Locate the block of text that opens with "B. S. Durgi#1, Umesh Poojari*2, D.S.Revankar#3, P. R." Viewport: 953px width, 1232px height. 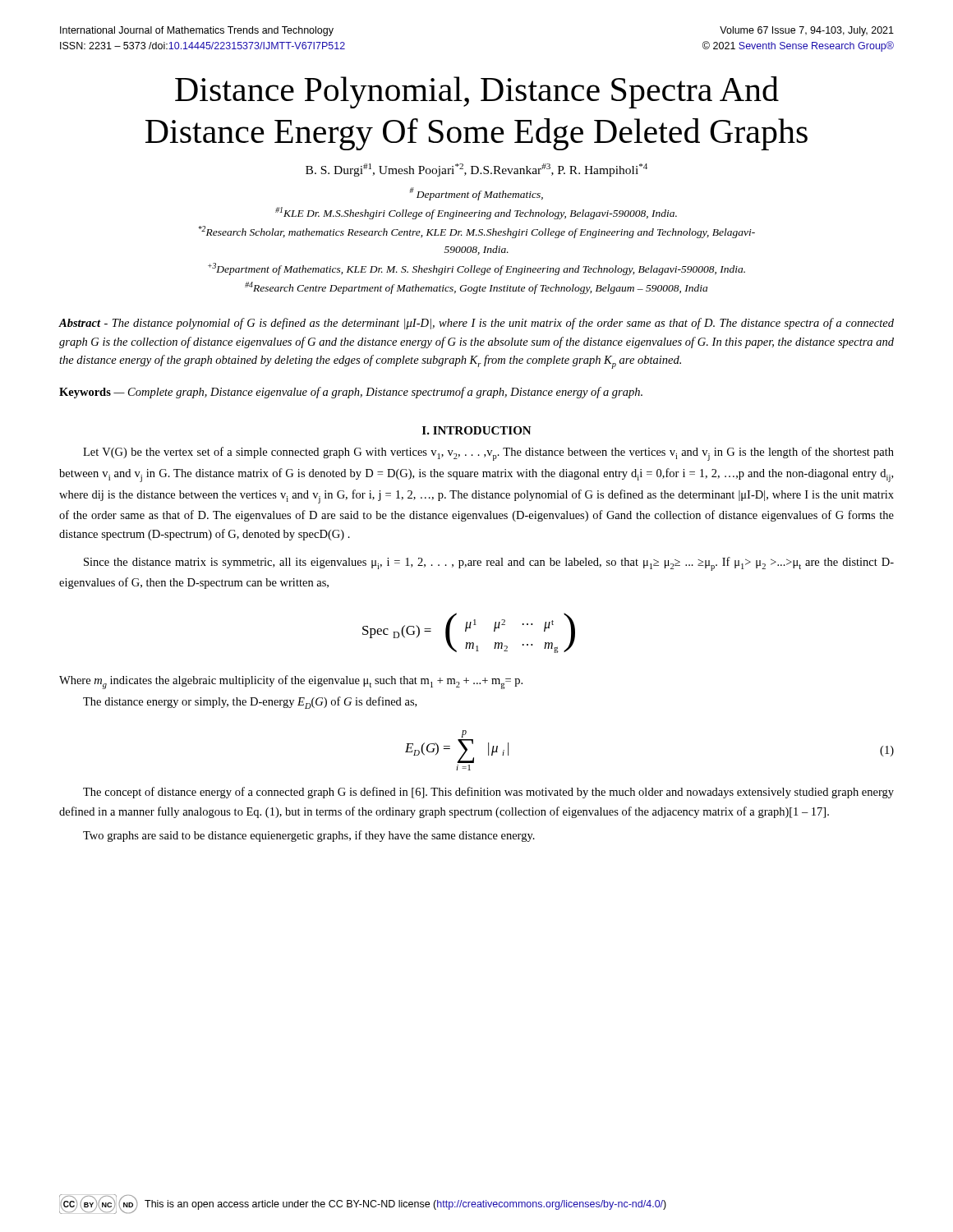click(476, 169)
